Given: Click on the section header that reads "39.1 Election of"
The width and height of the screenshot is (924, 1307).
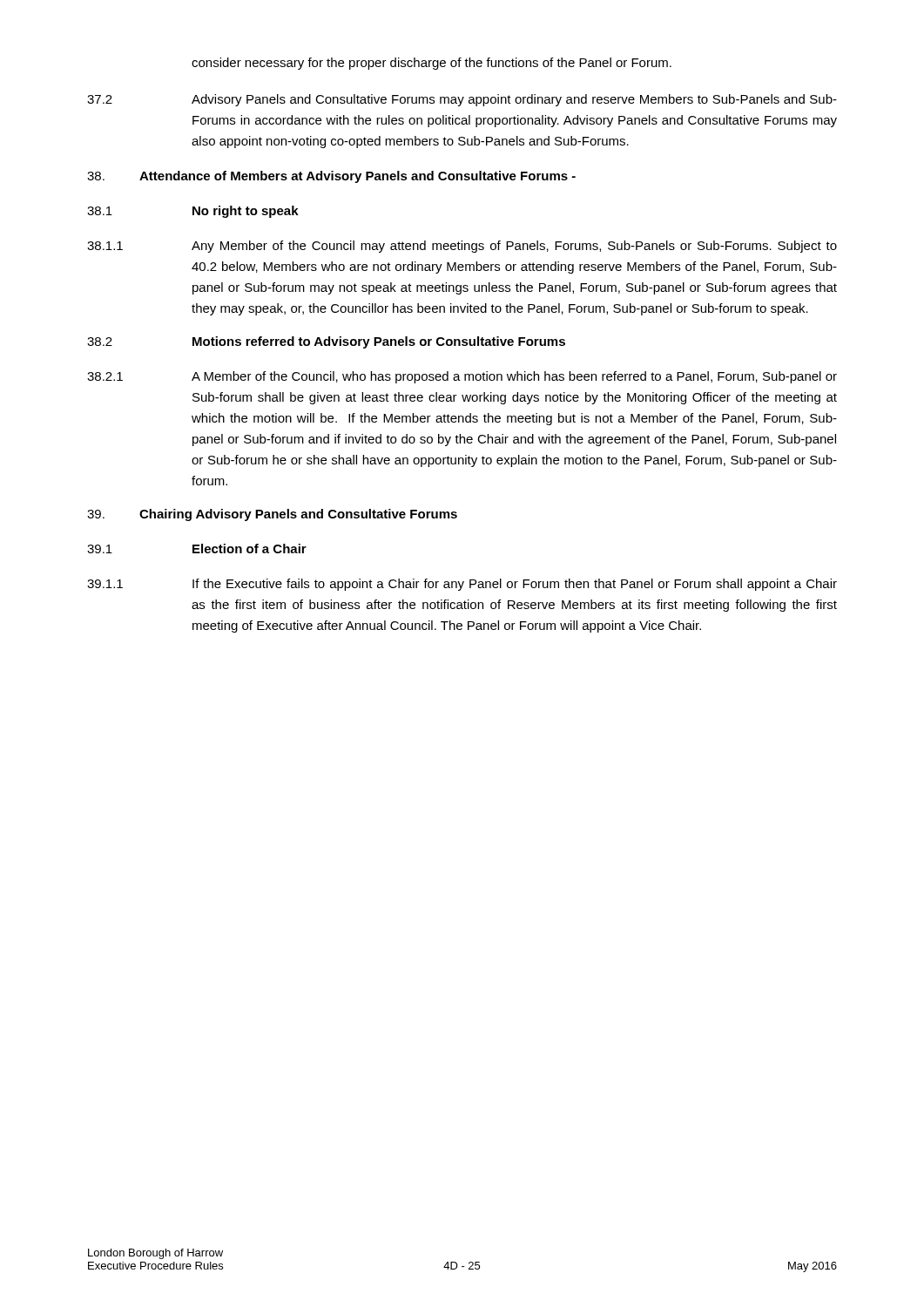Looking at the screenshot, I should pos(197,549).
